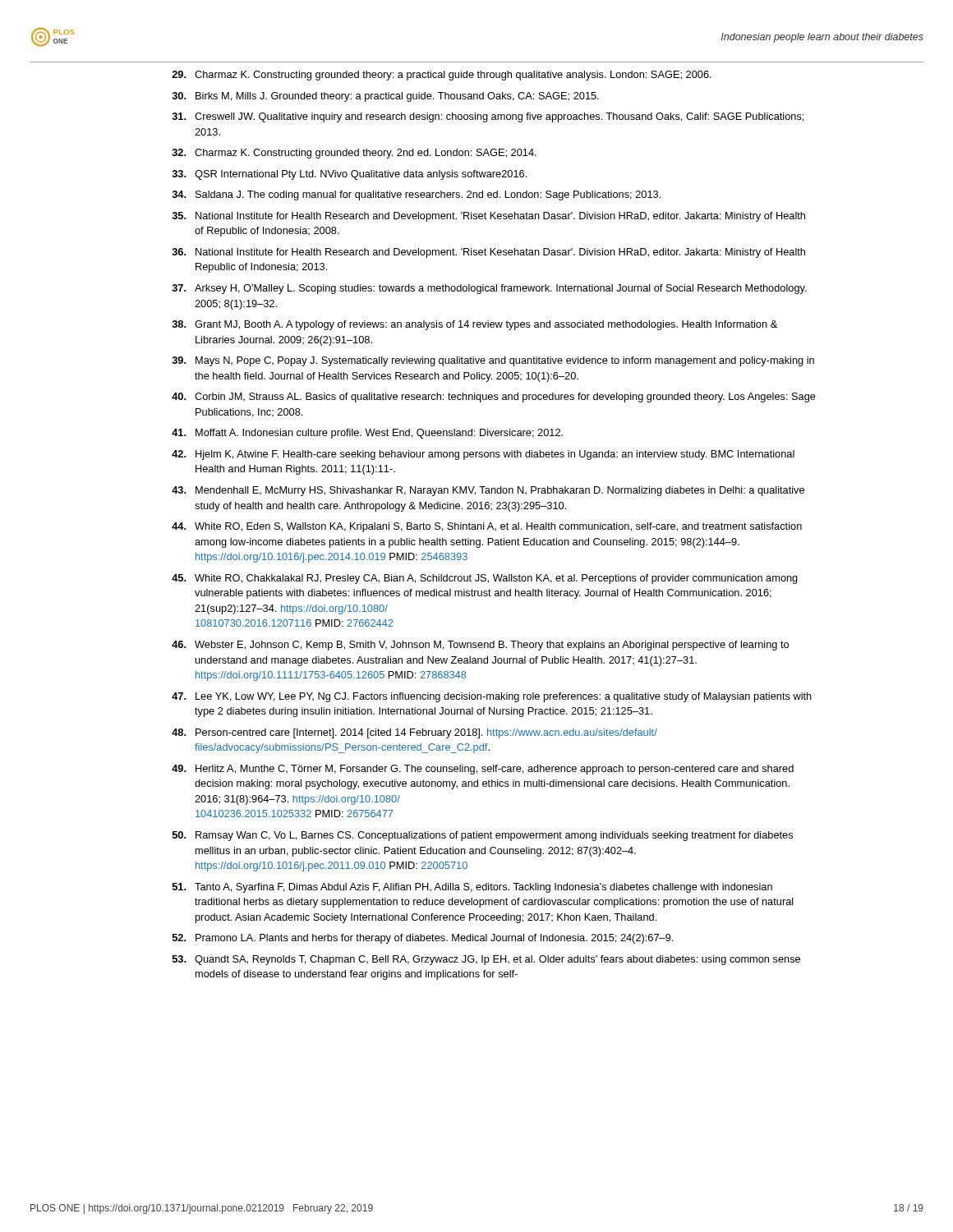Click on the block starting "41. Moffatt A. Indonesian"
Image resolution: width=953 pixels, height=1232 pixels.
tap(489, 433)
